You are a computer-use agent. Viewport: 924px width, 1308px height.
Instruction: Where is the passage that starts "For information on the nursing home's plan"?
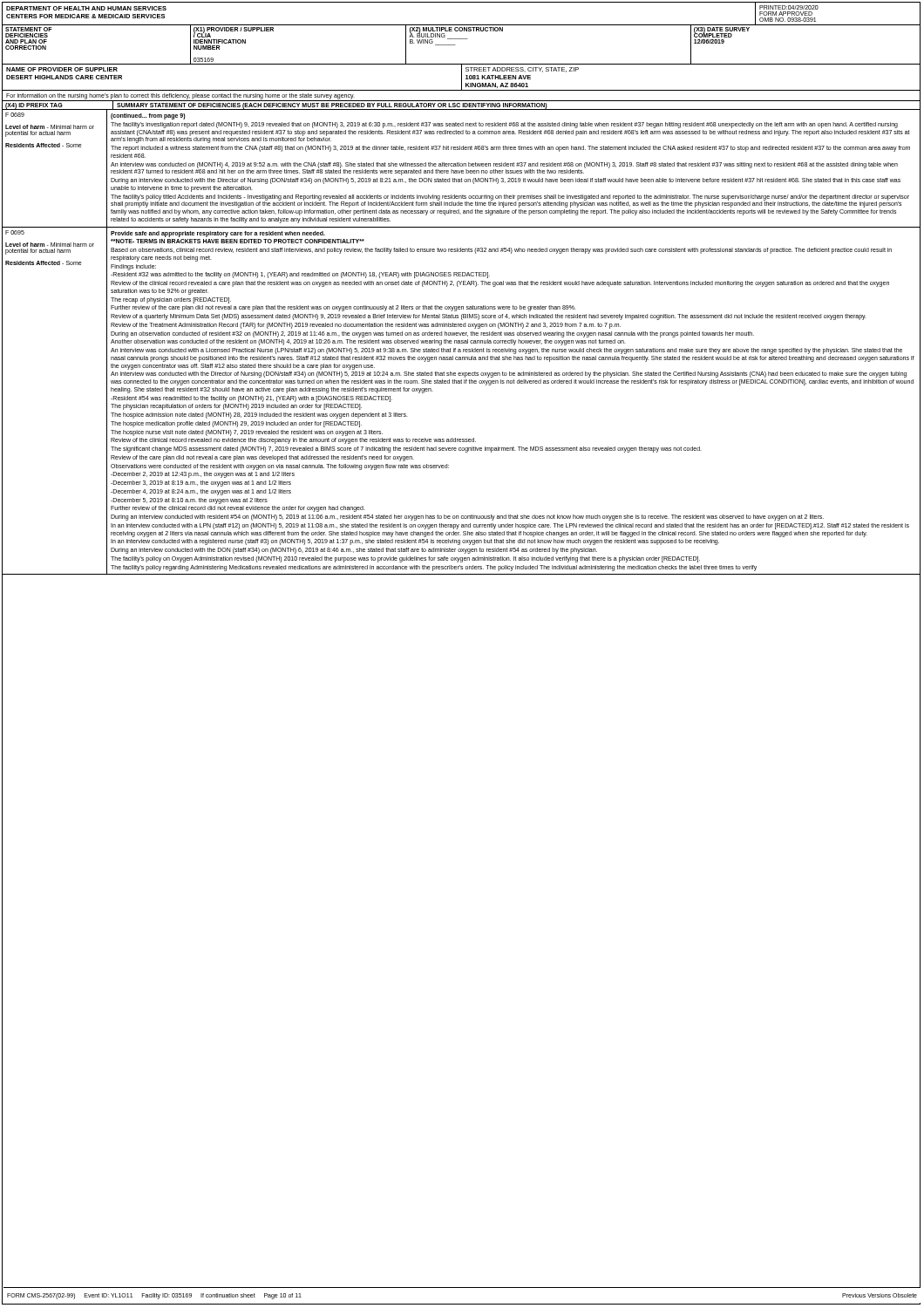(x=180, y=95)
